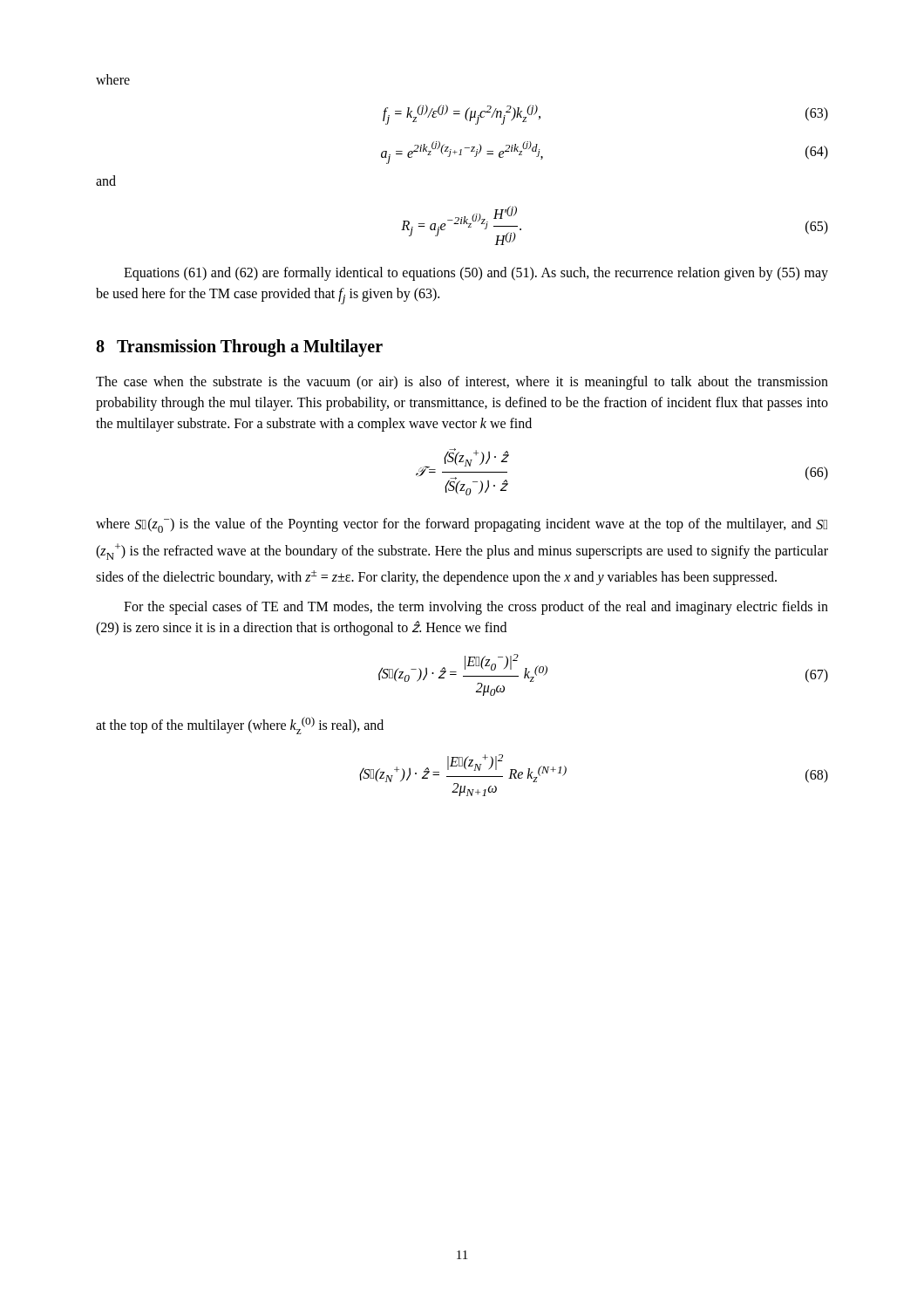Viewport: 924px width, 1308px height.
Task: Find the text starting "Rj = aje−2ikz(j)zj H′(j) H(j) . (65)"
Action: click(462, 226)
